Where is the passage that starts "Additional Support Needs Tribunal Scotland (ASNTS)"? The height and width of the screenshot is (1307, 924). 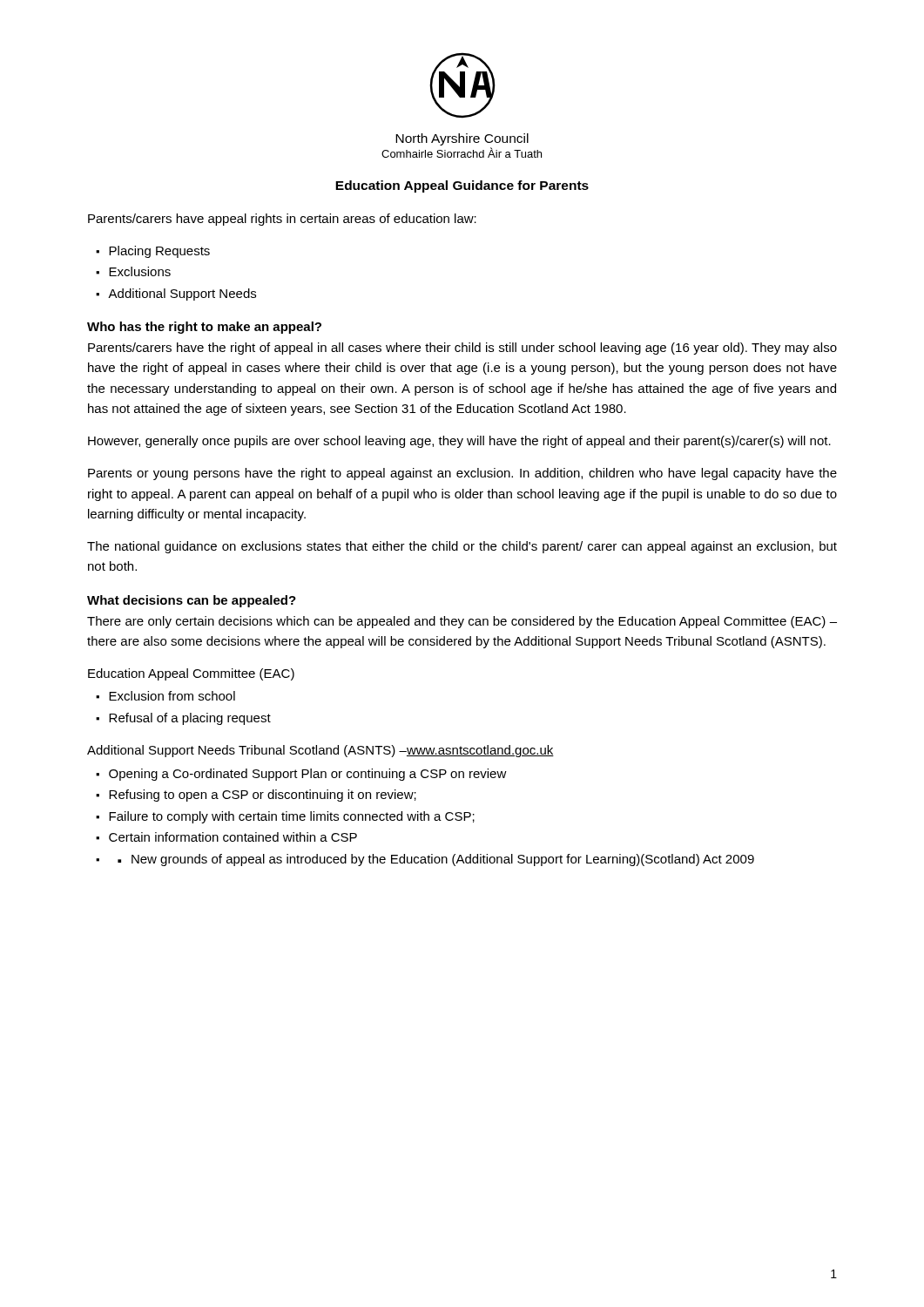(320, 750)
